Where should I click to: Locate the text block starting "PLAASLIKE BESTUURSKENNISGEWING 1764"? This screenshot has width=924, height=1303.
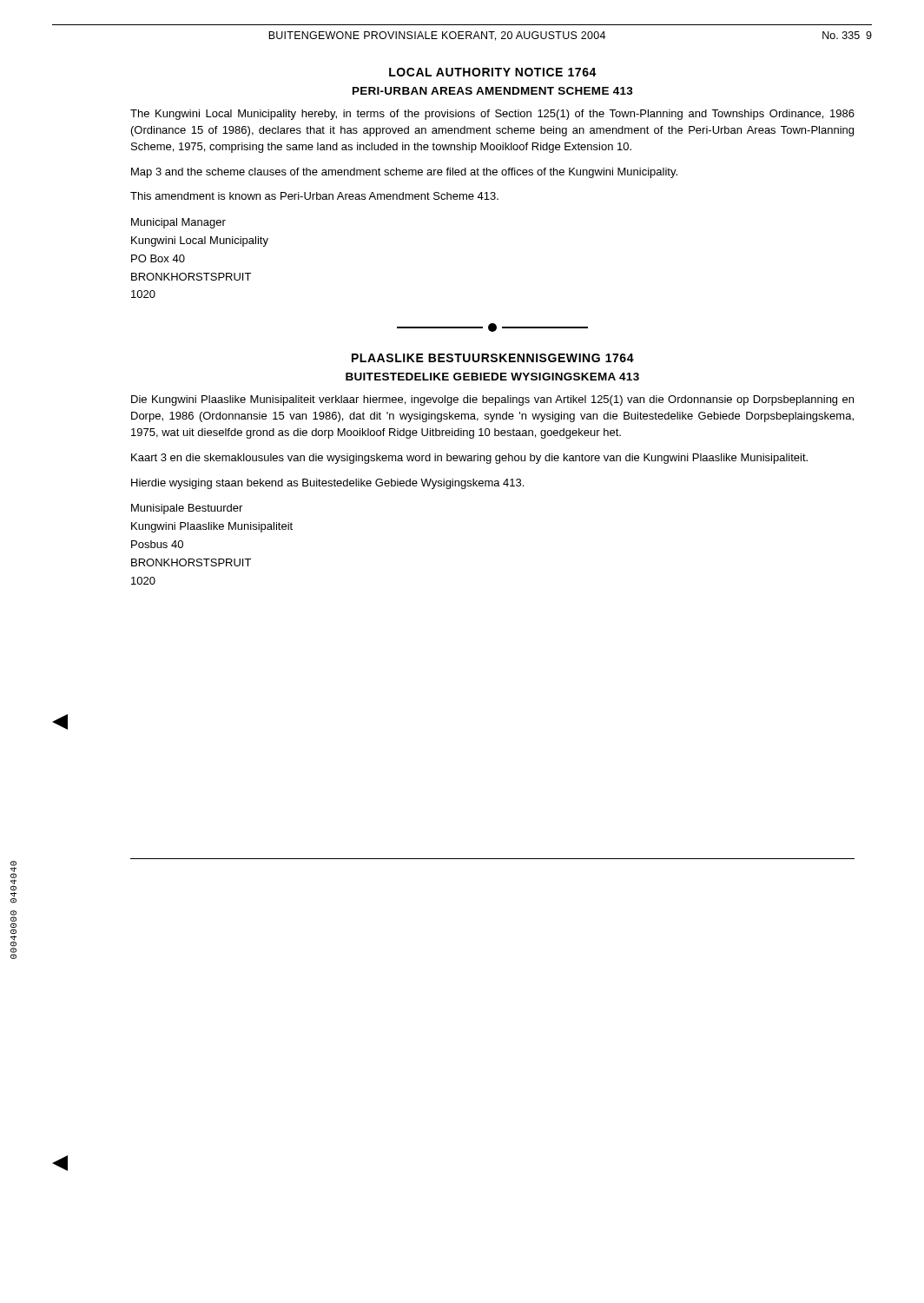point(492,358)
